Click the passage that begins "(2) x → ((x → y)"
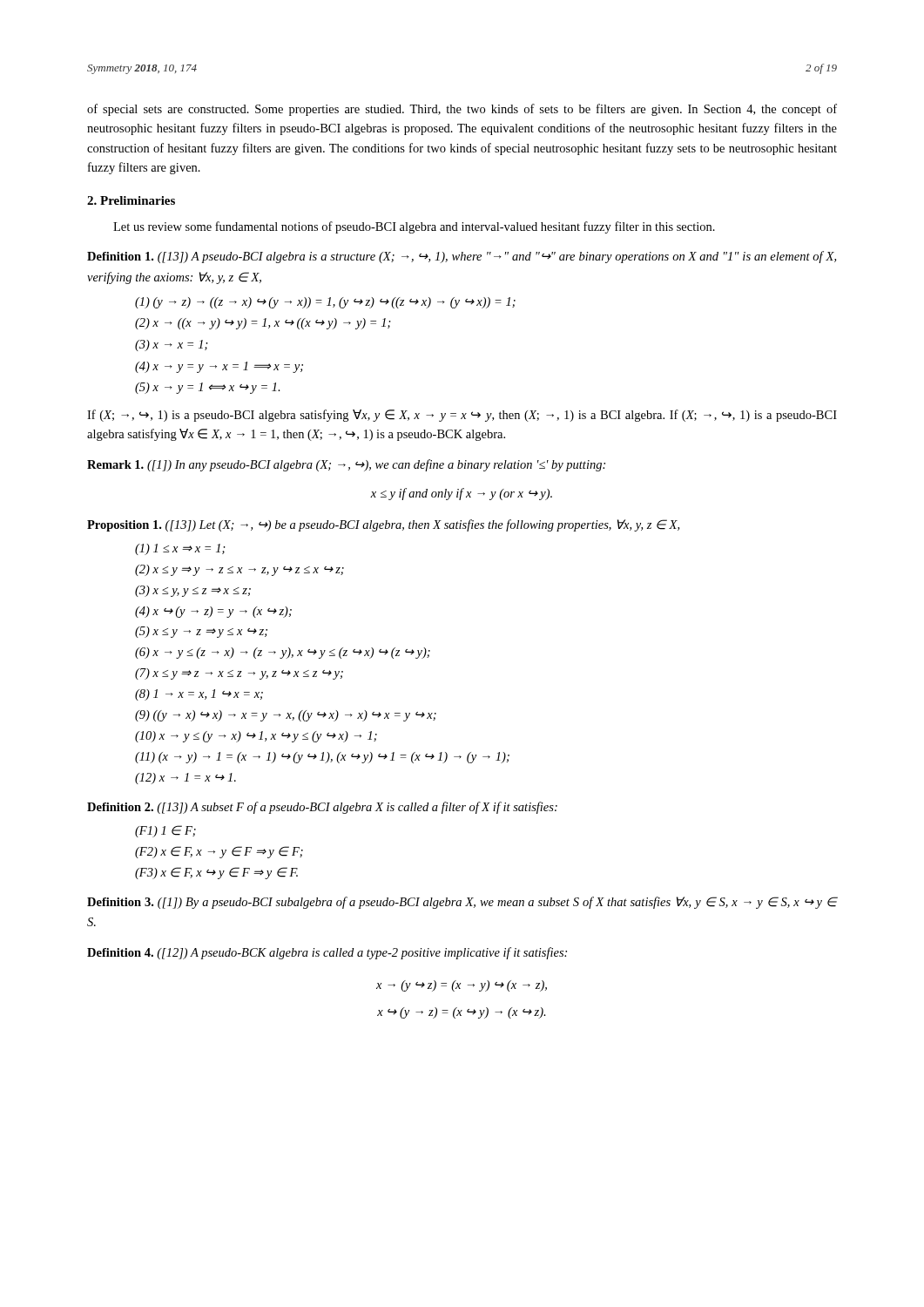The image size is (924, 1307). point(263,323)
